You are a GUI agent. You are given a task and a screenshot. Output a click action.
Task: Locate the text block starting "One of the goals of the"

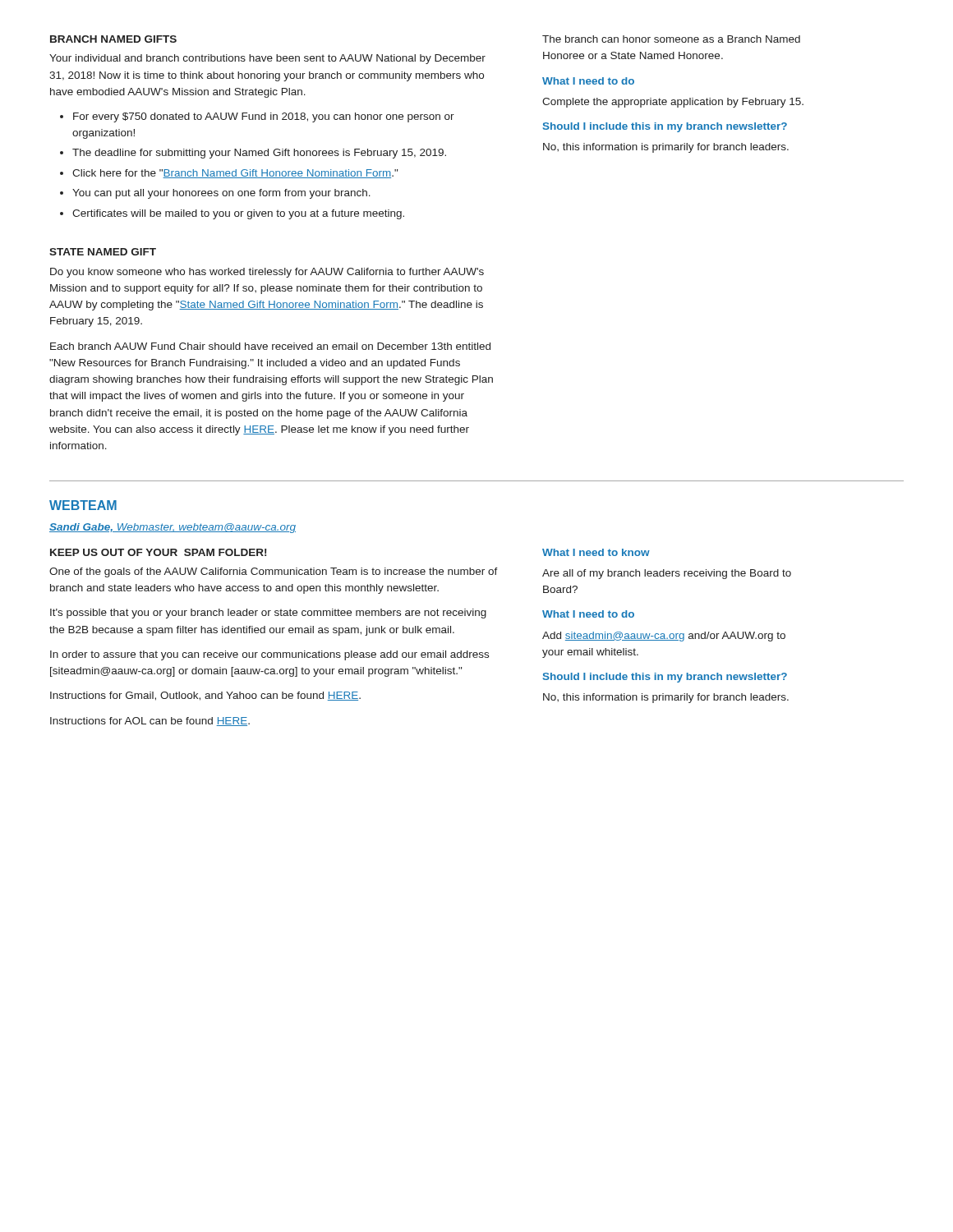click(x=275, y=580)
